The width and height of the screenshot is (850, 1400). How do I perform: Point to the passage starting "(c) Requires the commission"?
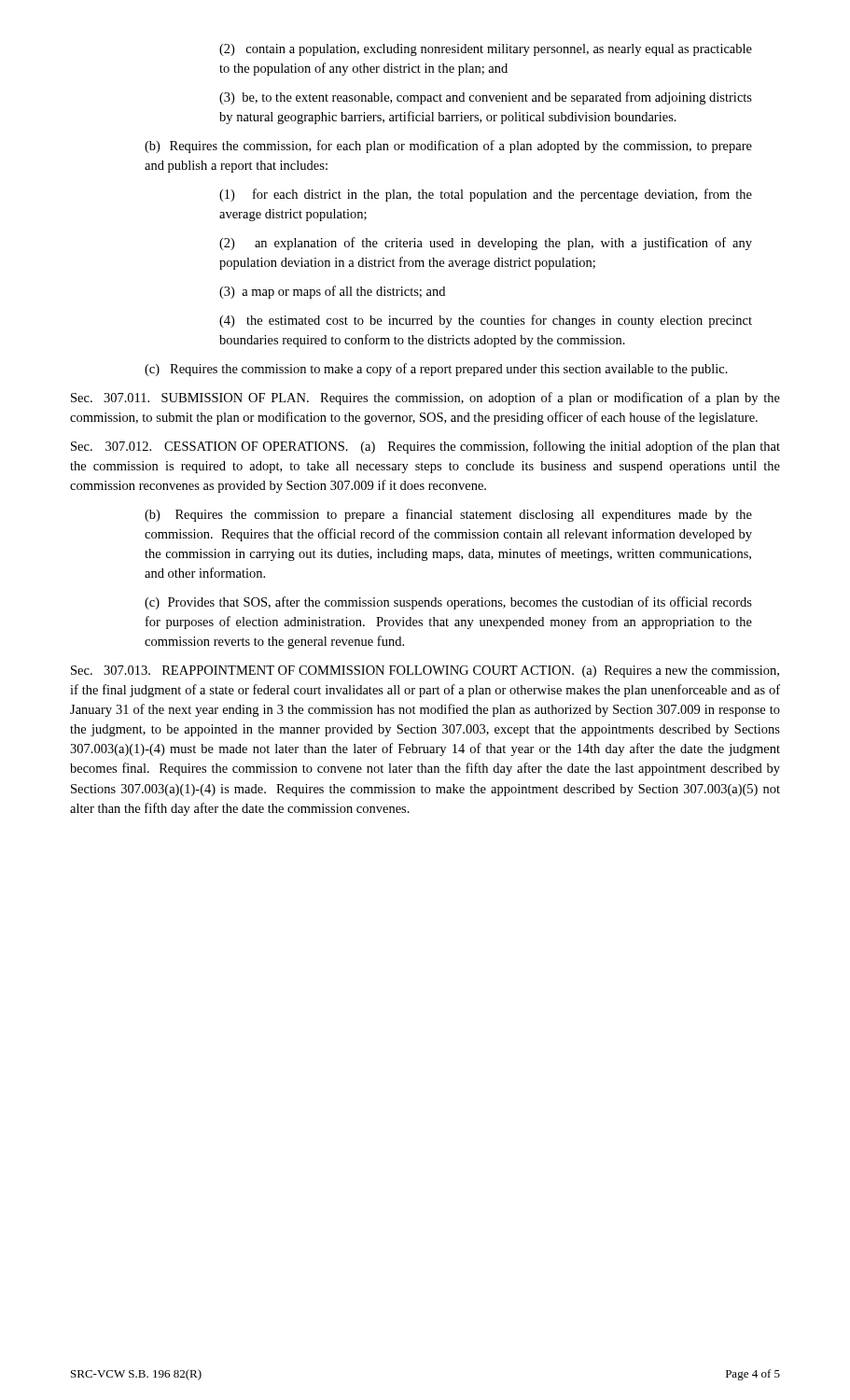point(448,369)
